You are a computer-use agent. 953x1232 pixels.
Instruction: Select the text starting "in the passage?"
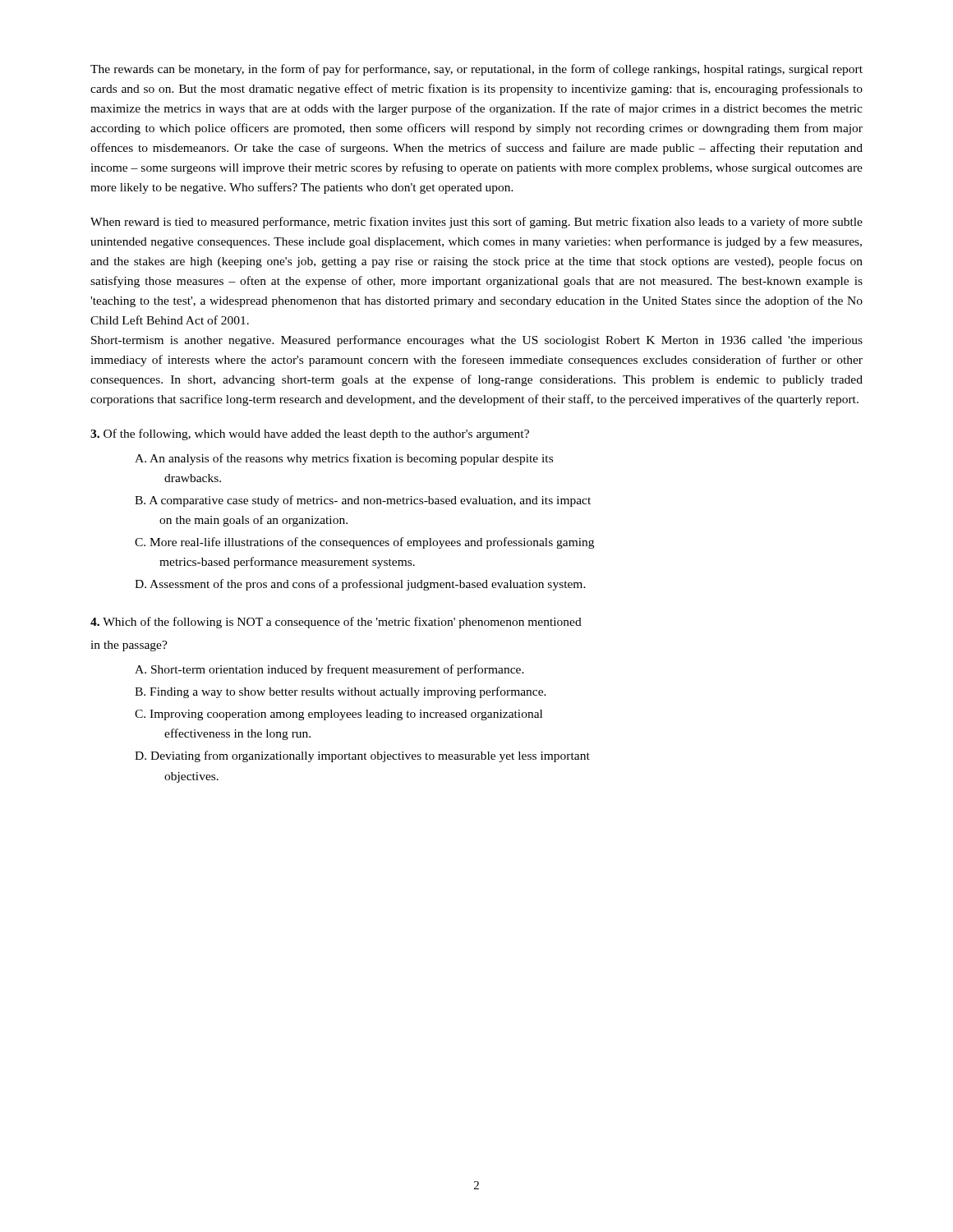click(129, 645)
